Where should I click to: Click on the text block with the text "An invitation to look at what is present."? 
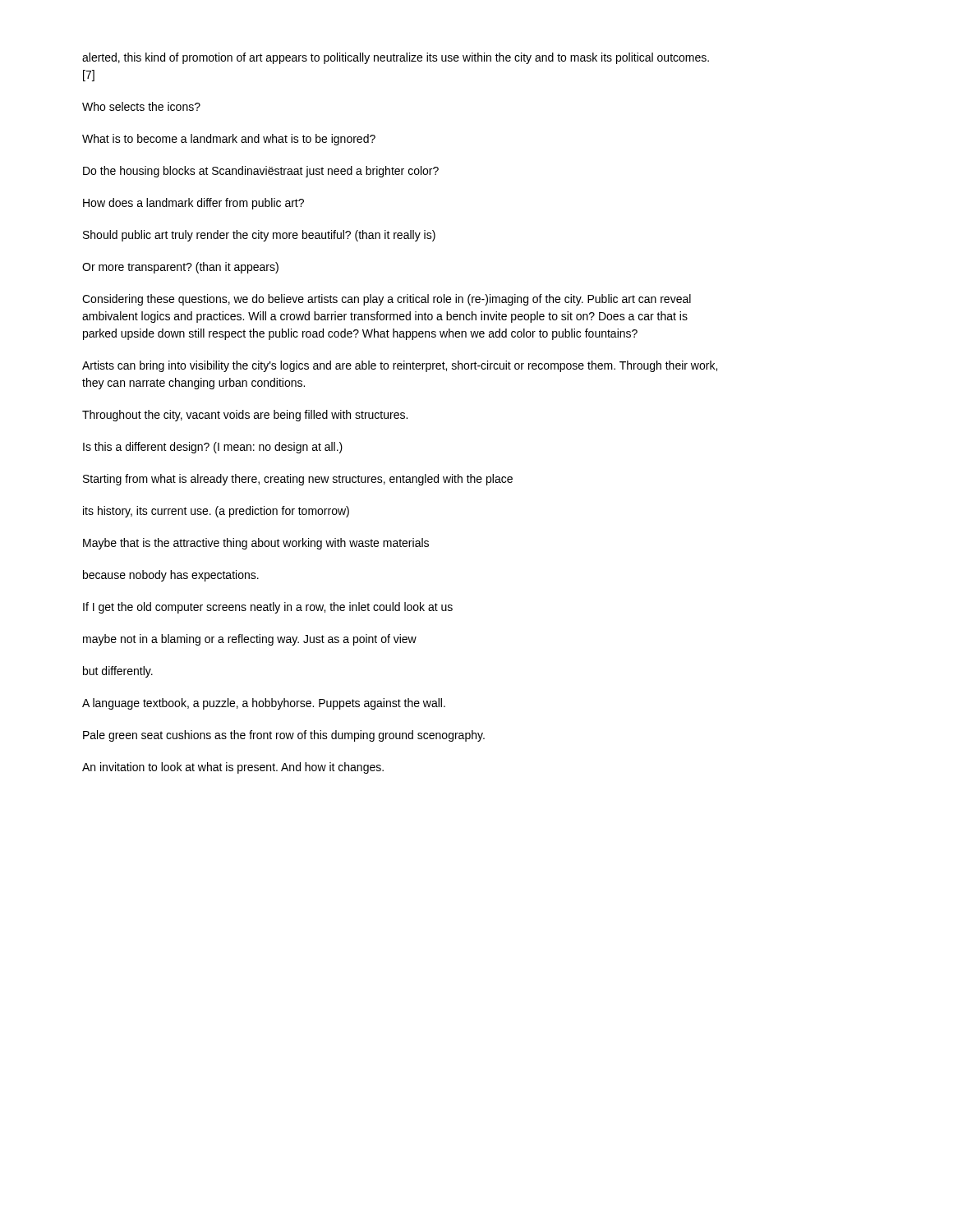point(233,768)
